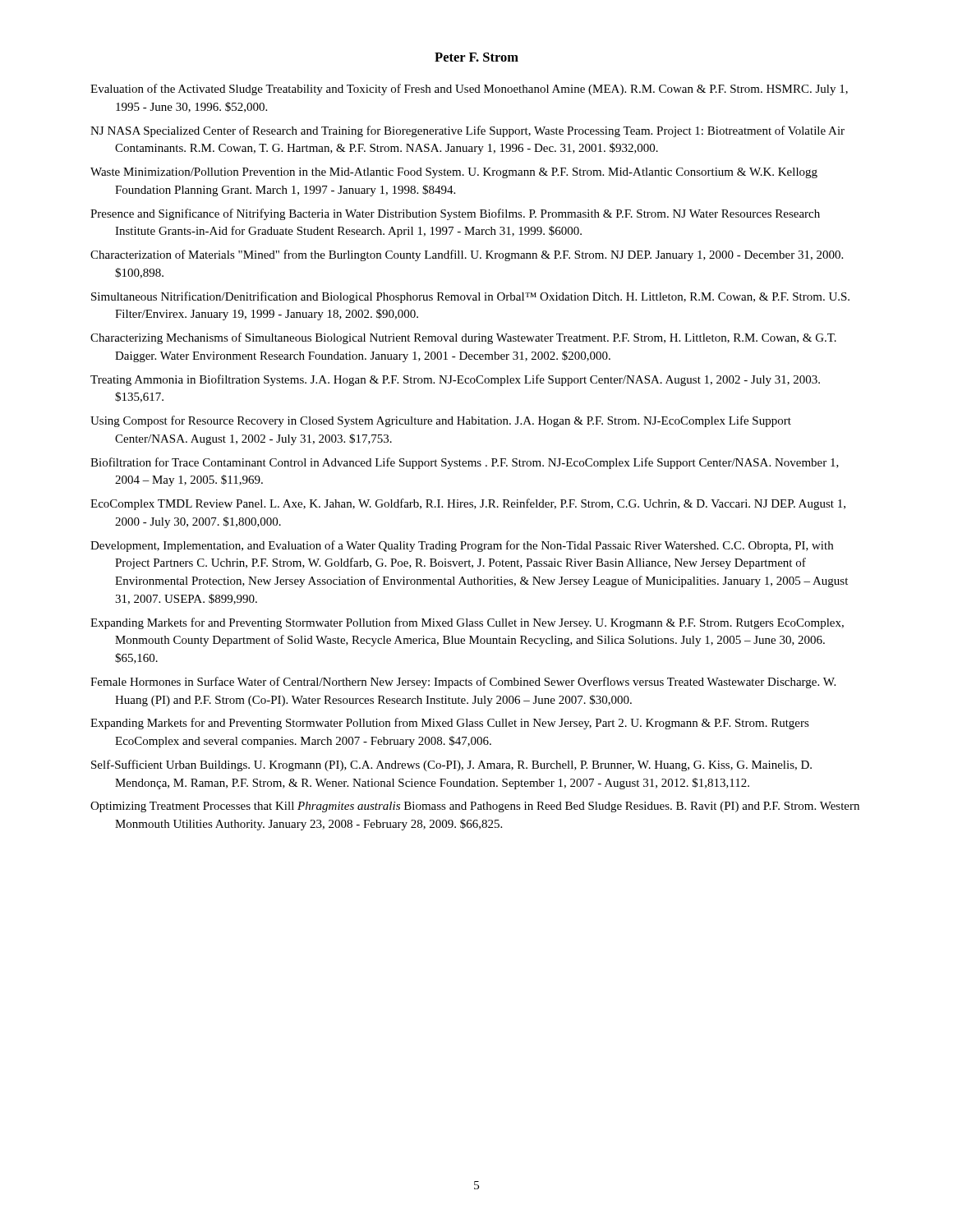The width and height of the screenshot is (953, 1232).
Task: Navigate to the element starting "Self-Sufficient Urban Buildings. U. Krogmann"
Action: point(451,773)
